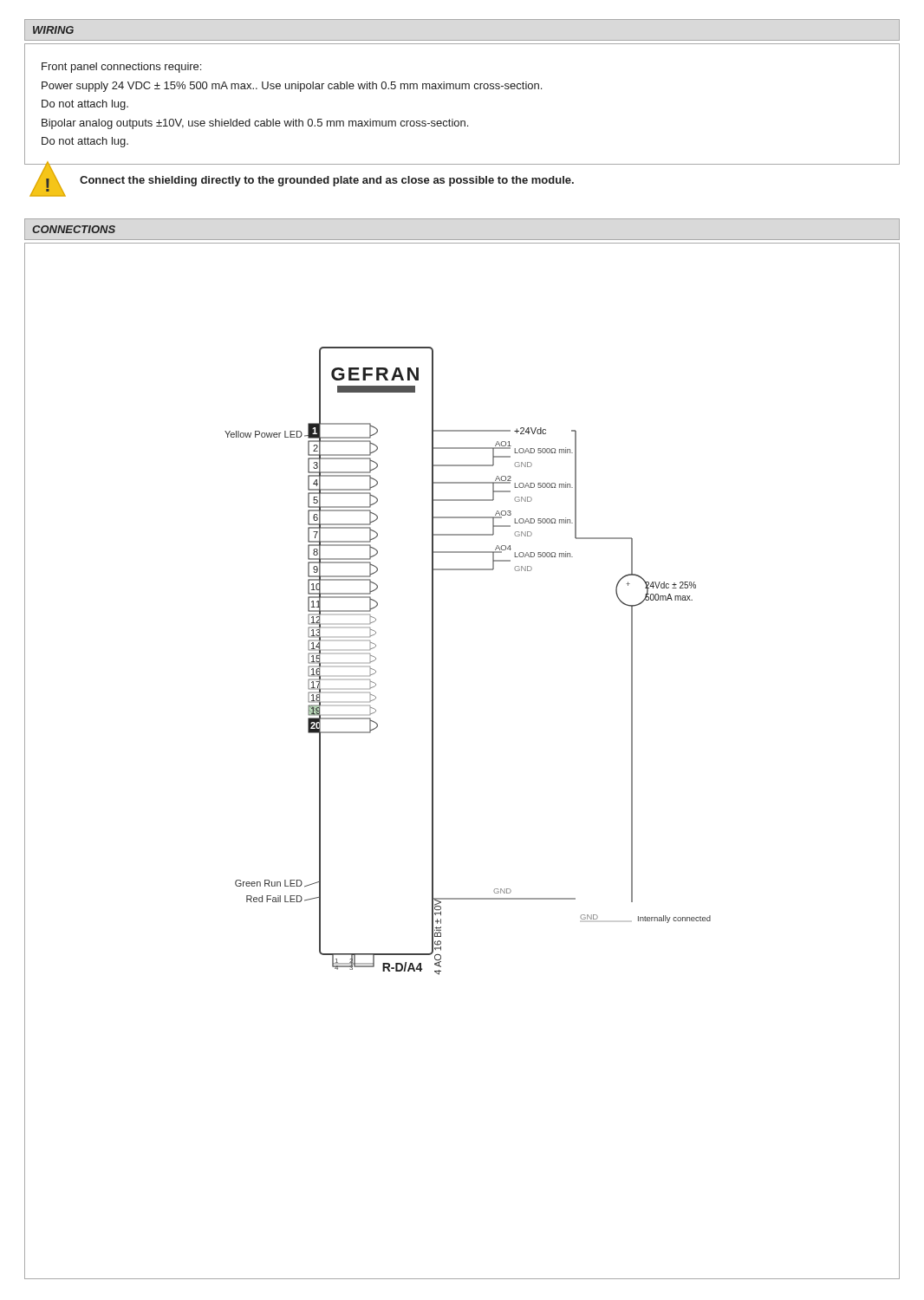Locate the engineering diagram

tap(462, 761)
